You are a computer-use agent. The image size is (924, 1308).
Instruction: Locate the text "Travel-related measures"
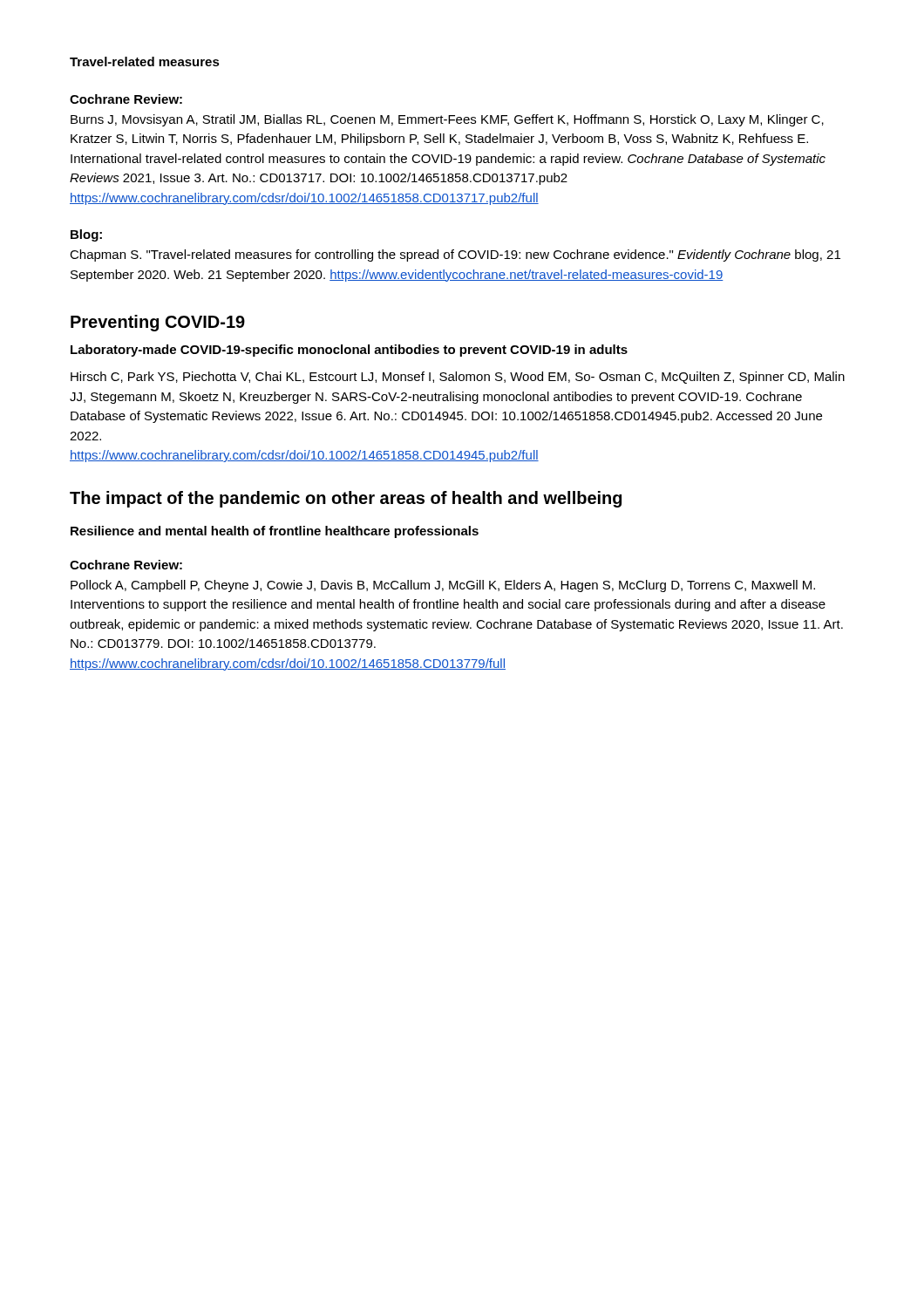point(145,61)
